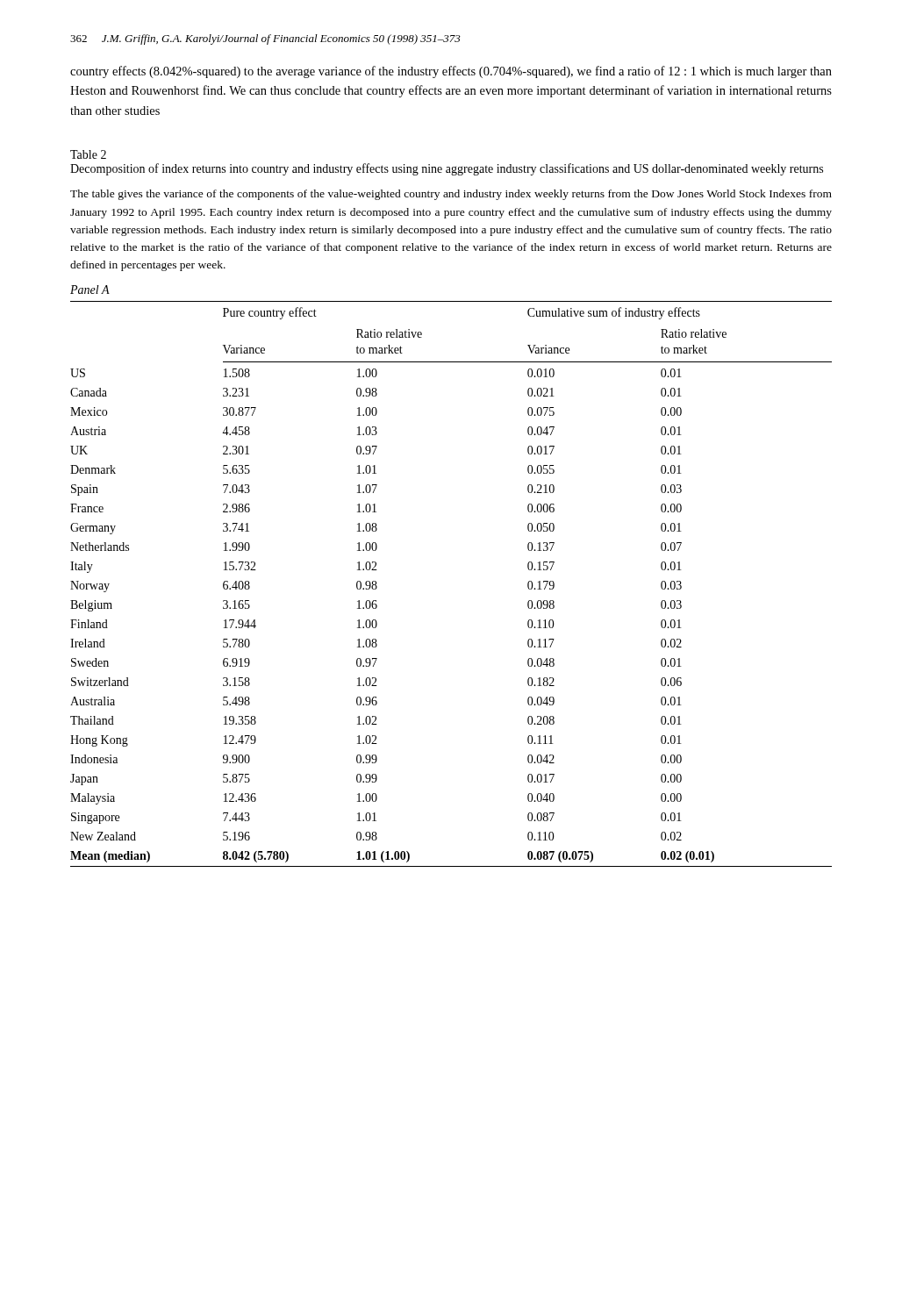The height and width of the screenshot is (1316, 902).
Task: Find the passage starting "country effects (8.042%-squared) to"
Action: tap(451, 91)
